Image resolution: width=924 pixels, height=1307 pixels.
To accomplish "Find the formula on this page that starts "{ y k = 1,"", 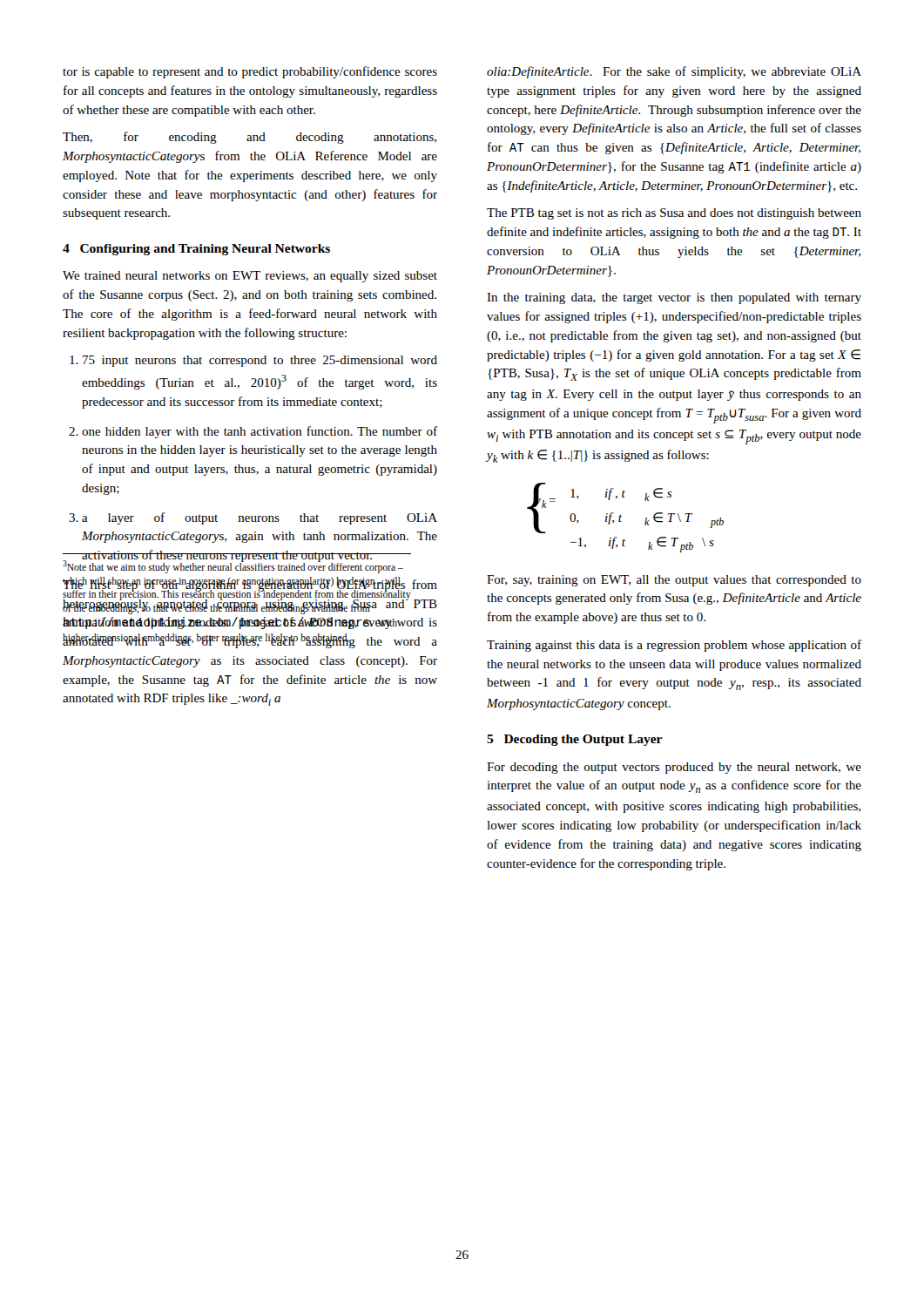I will 635,519.
